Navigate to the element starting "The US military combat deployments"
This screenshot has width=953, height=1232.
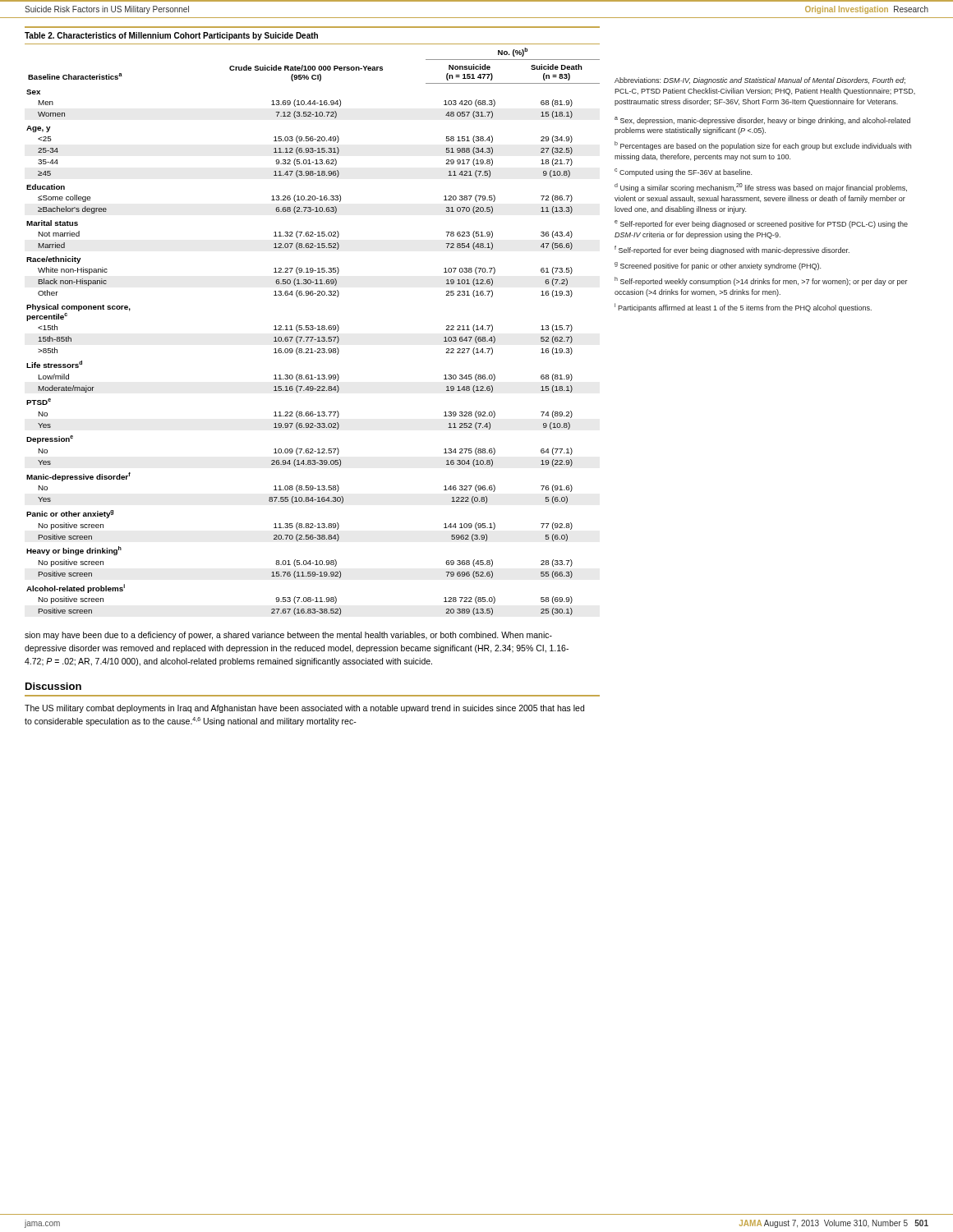click(x=305, y=714)
